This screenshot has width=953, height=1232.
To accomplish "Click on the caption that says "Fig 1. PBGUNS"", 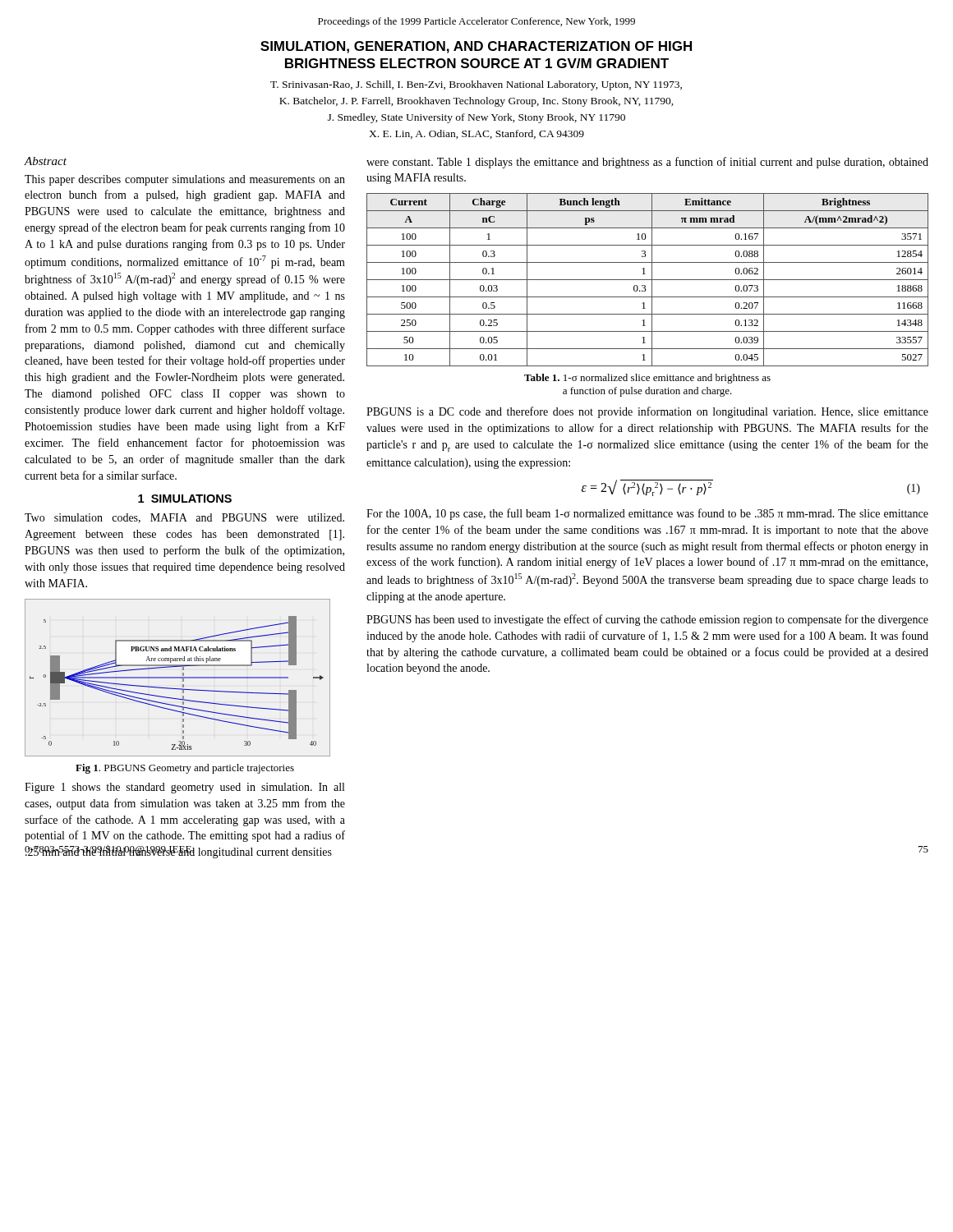I will [185, 767].
